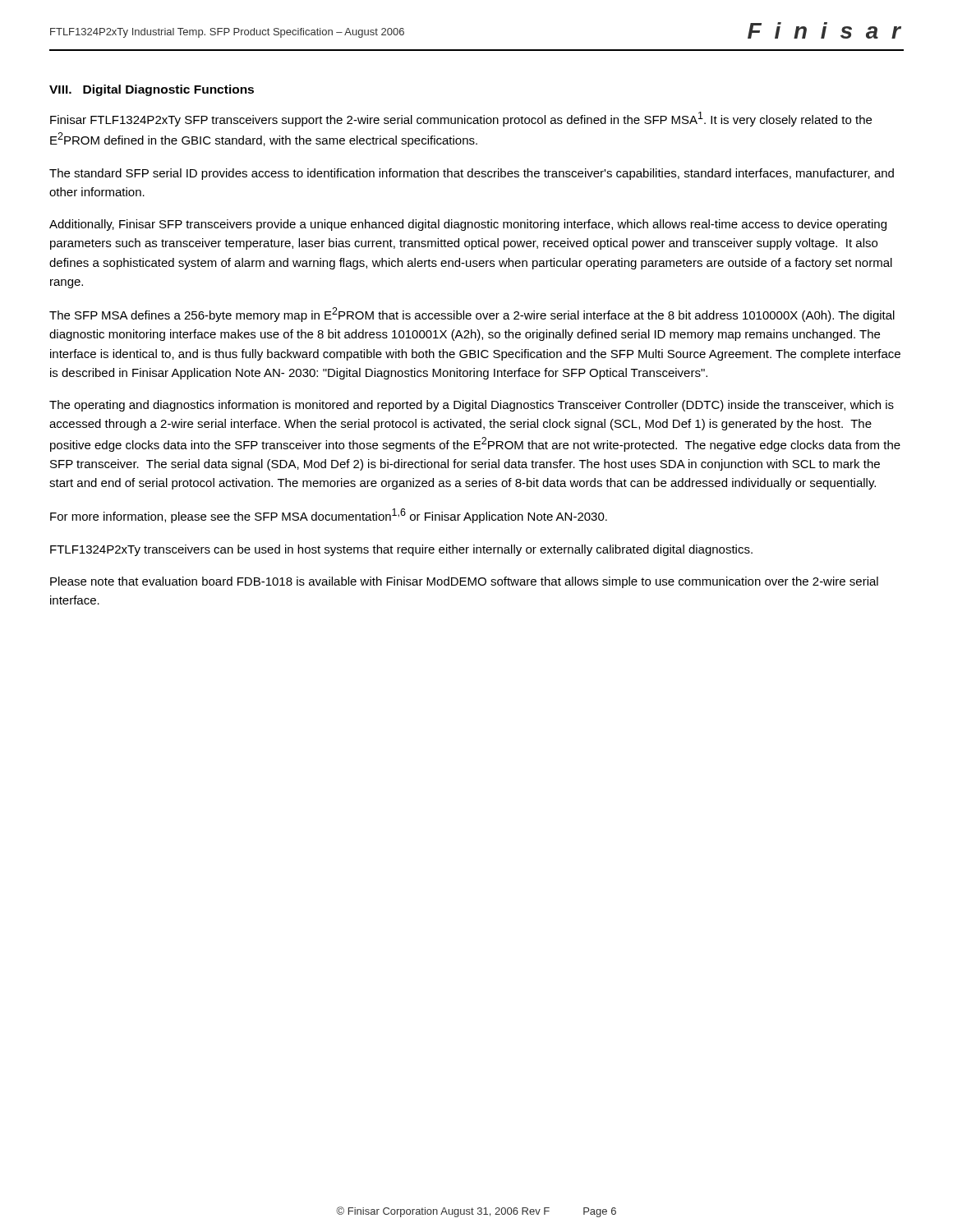
Task: Click the passage that begins "The SFP MSA defines"
Action: 475,342
